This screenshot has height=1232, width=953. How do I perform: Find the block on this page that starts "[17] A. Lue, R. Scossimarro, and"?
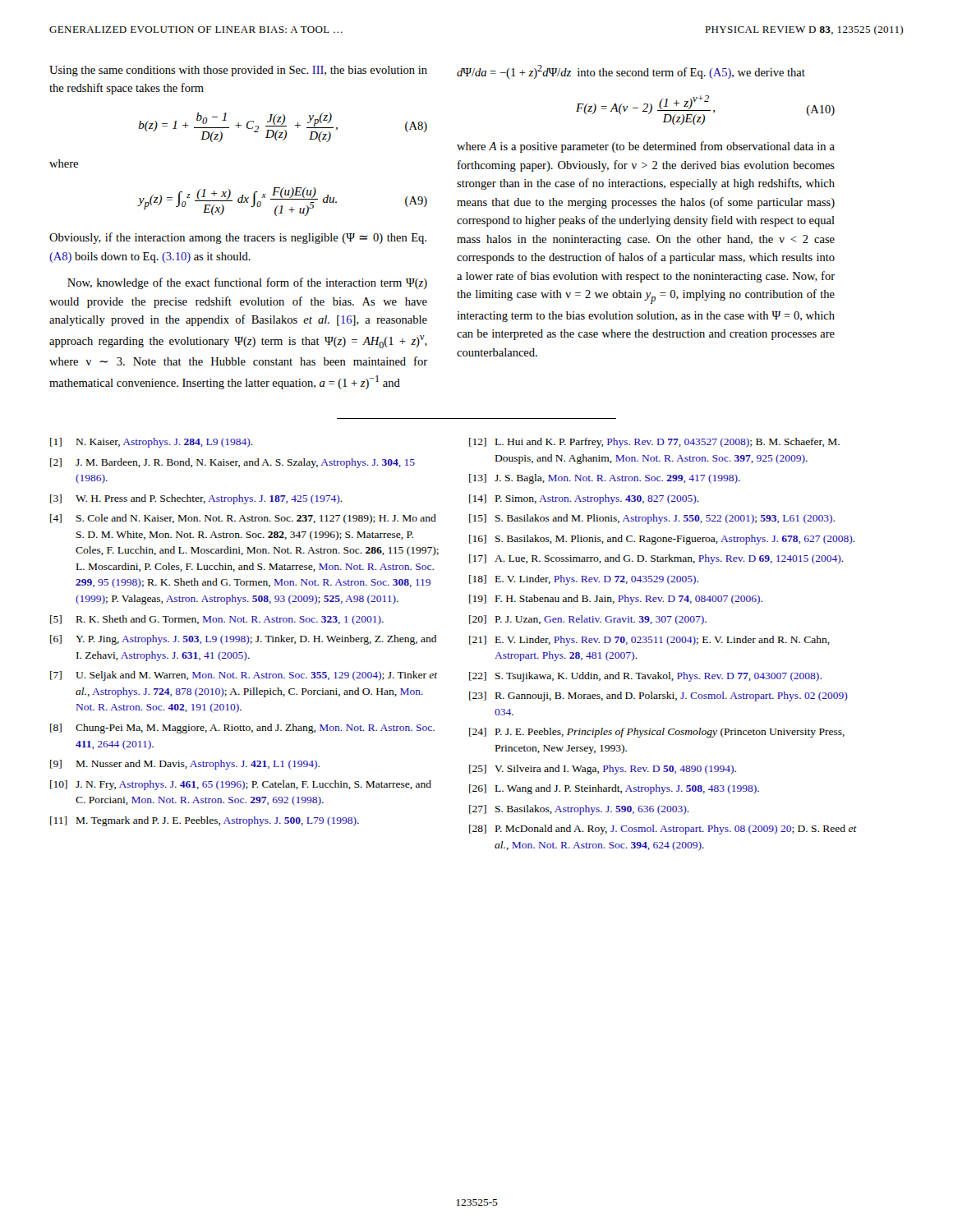656,559
